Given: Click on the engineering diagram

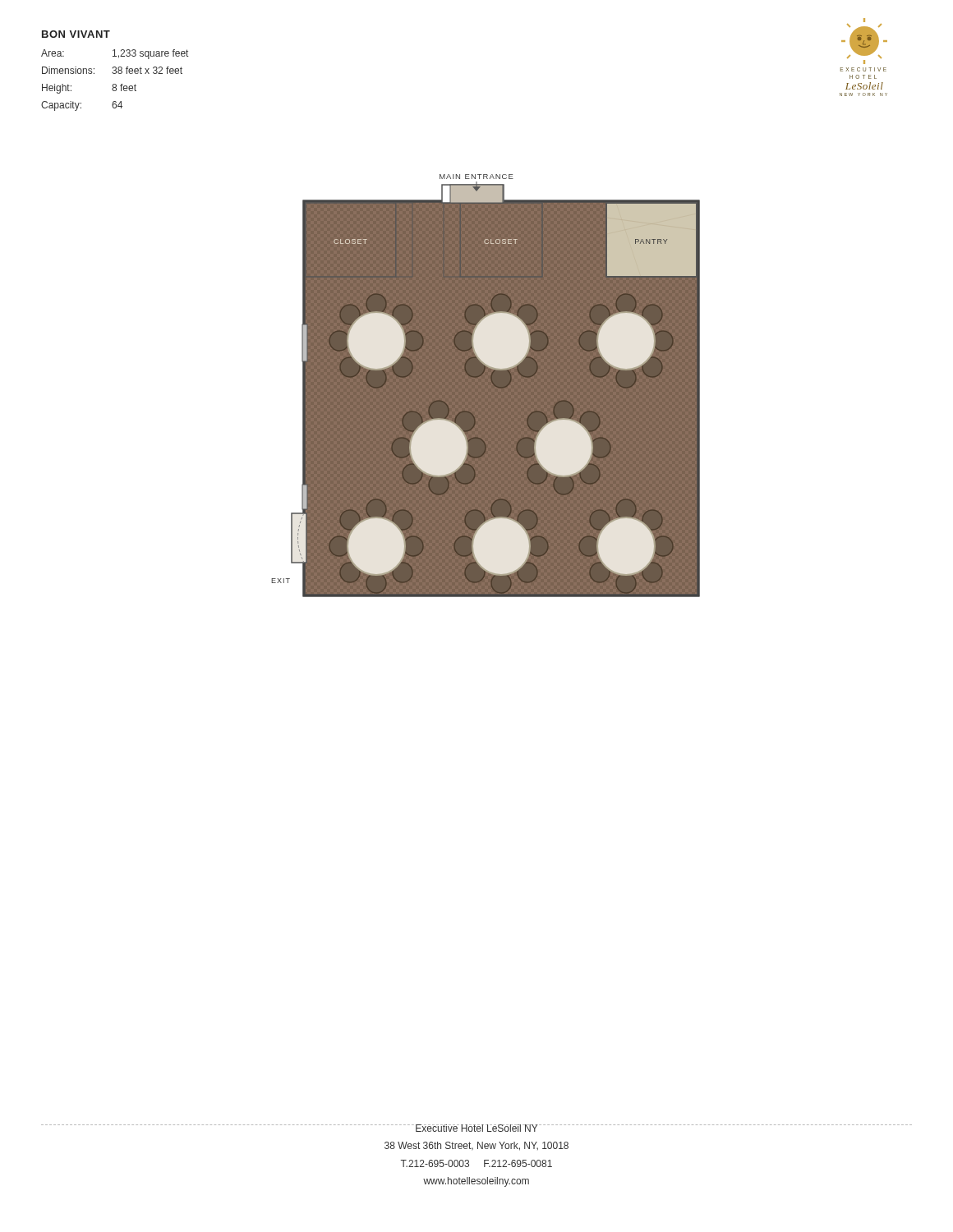Looking at the screenshot, I should click(476, 407).
